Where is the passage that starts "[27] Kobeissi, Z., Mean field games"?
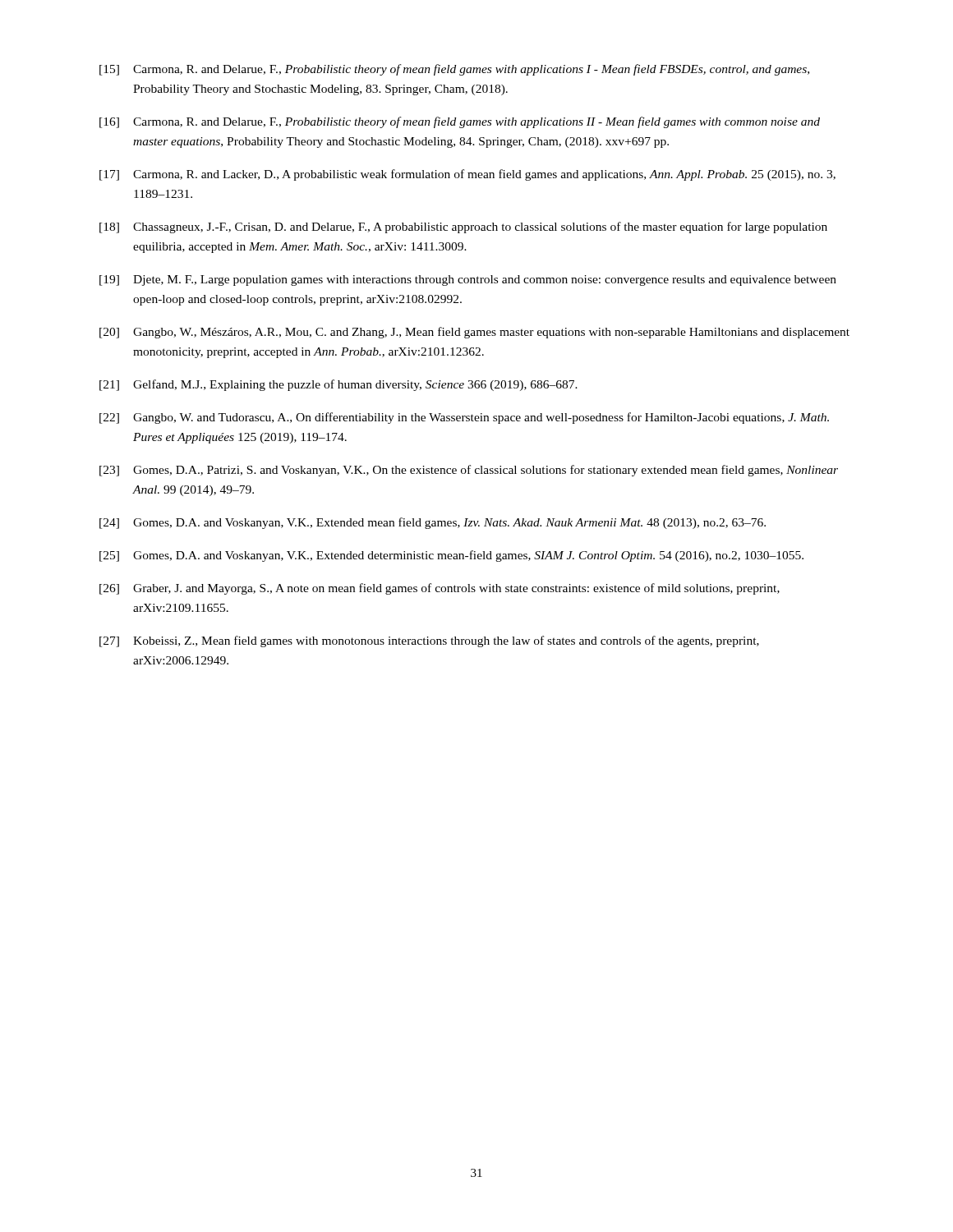953x1232 pixels. pyautogui.click(x=476, y=651)
